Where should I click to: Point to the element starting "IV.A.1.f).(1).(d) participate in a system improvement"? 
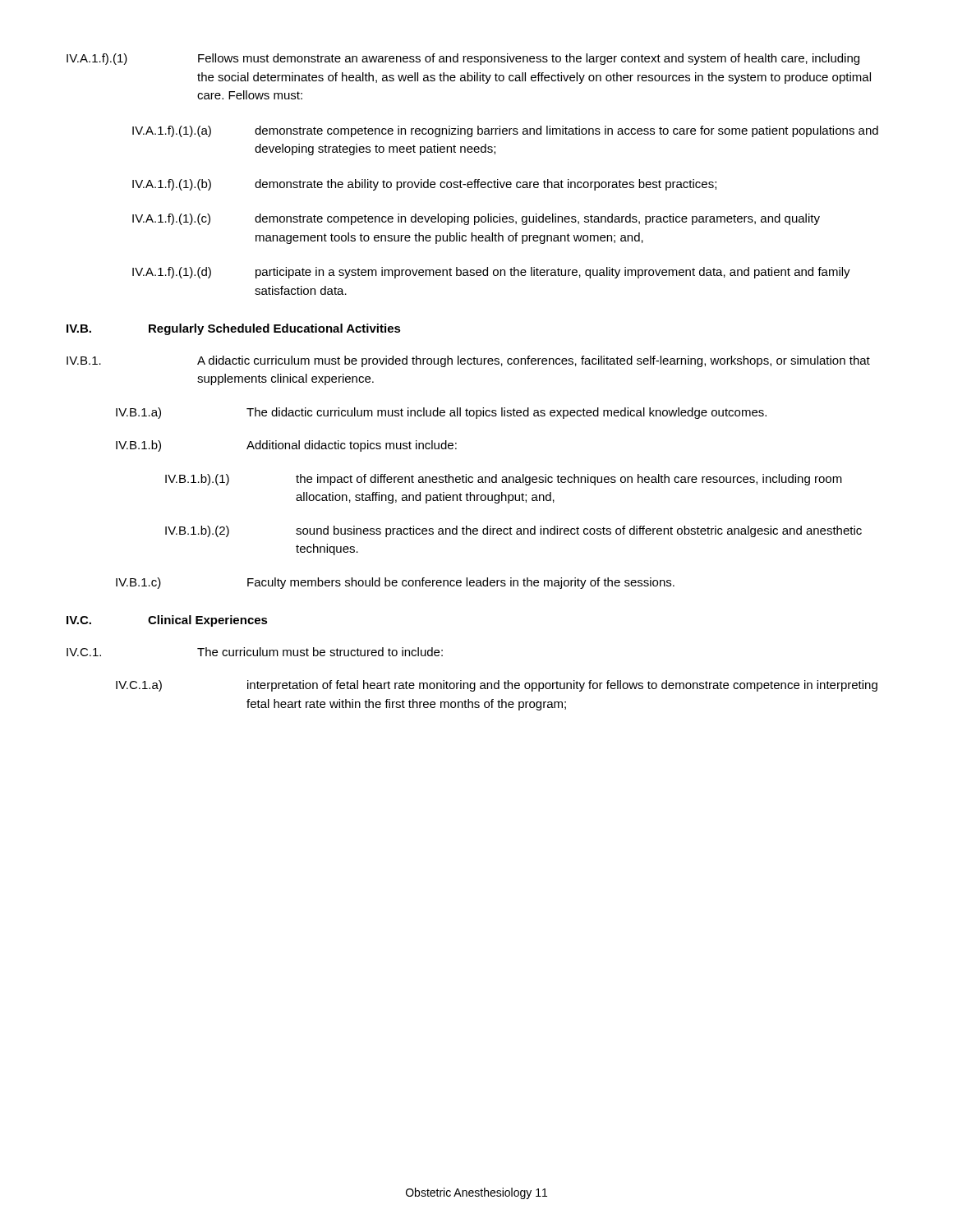472,281
